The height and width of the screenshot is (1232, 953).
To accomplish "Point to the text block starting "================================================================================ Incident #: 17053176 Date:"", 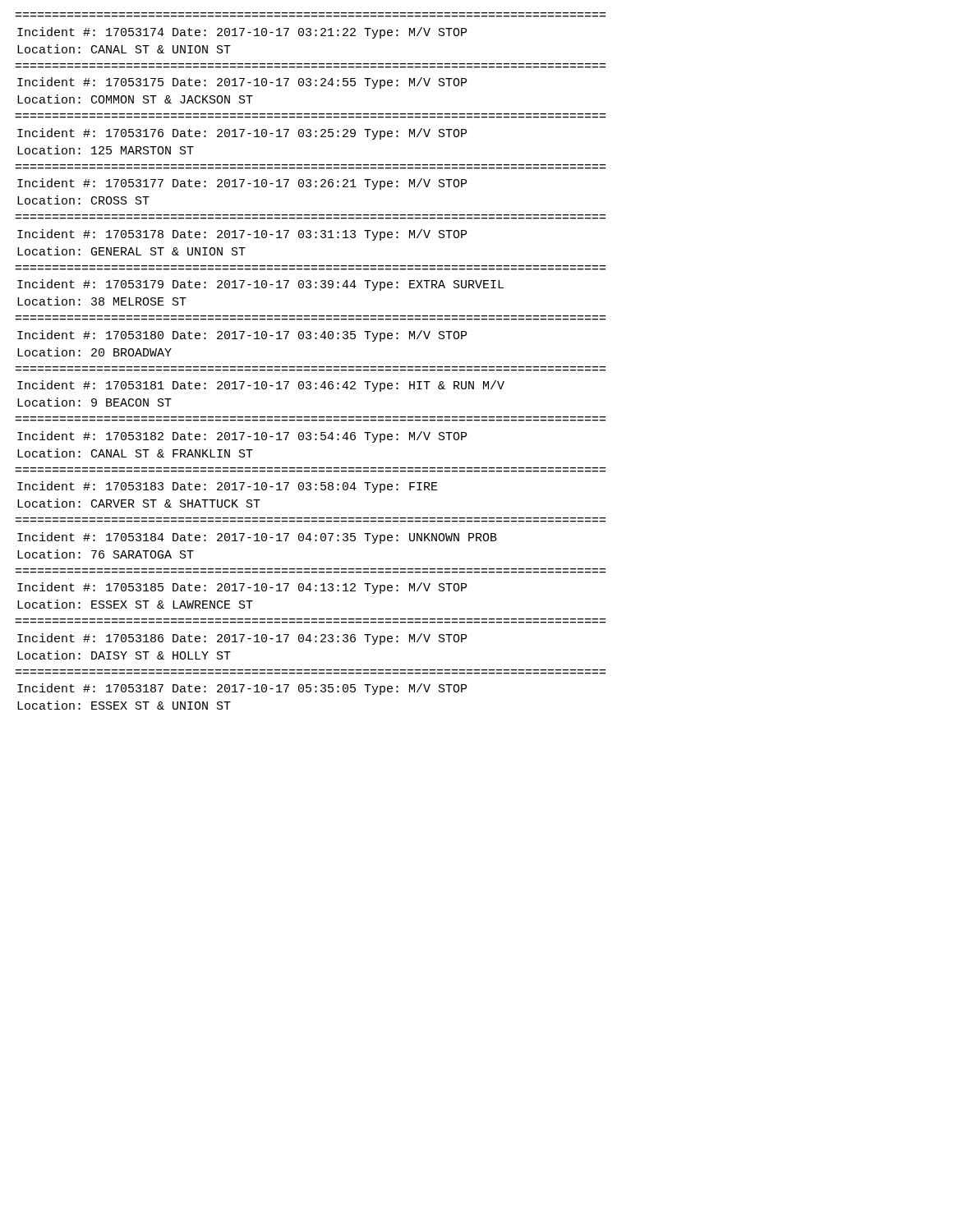I will click(x=476, y=135).
